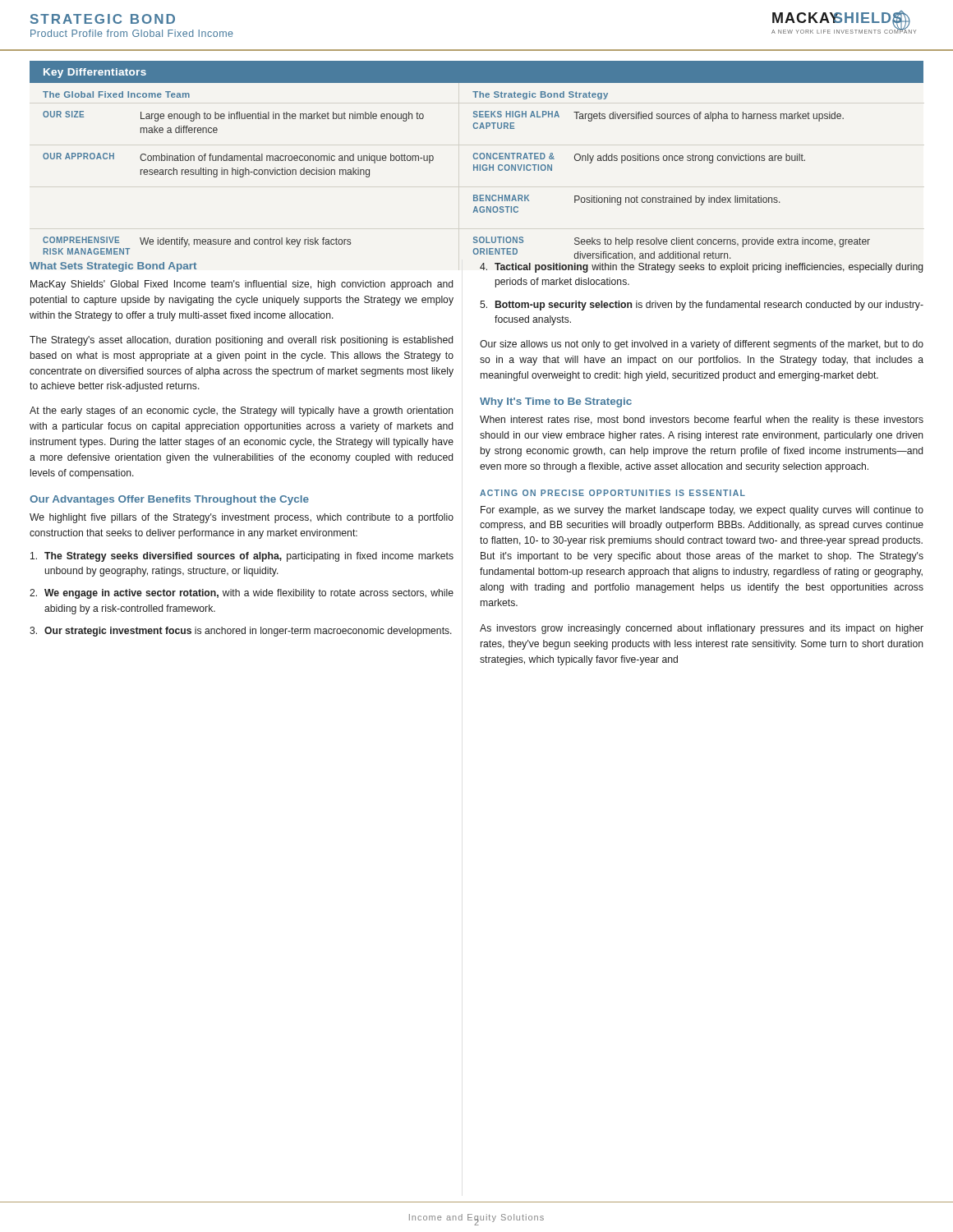Find the list item that reads "The Strategy seeks diversified sources of alpha,"
Image resolution: width=953 pixels, height=1232 pixels.
click(x=242, y=563)
